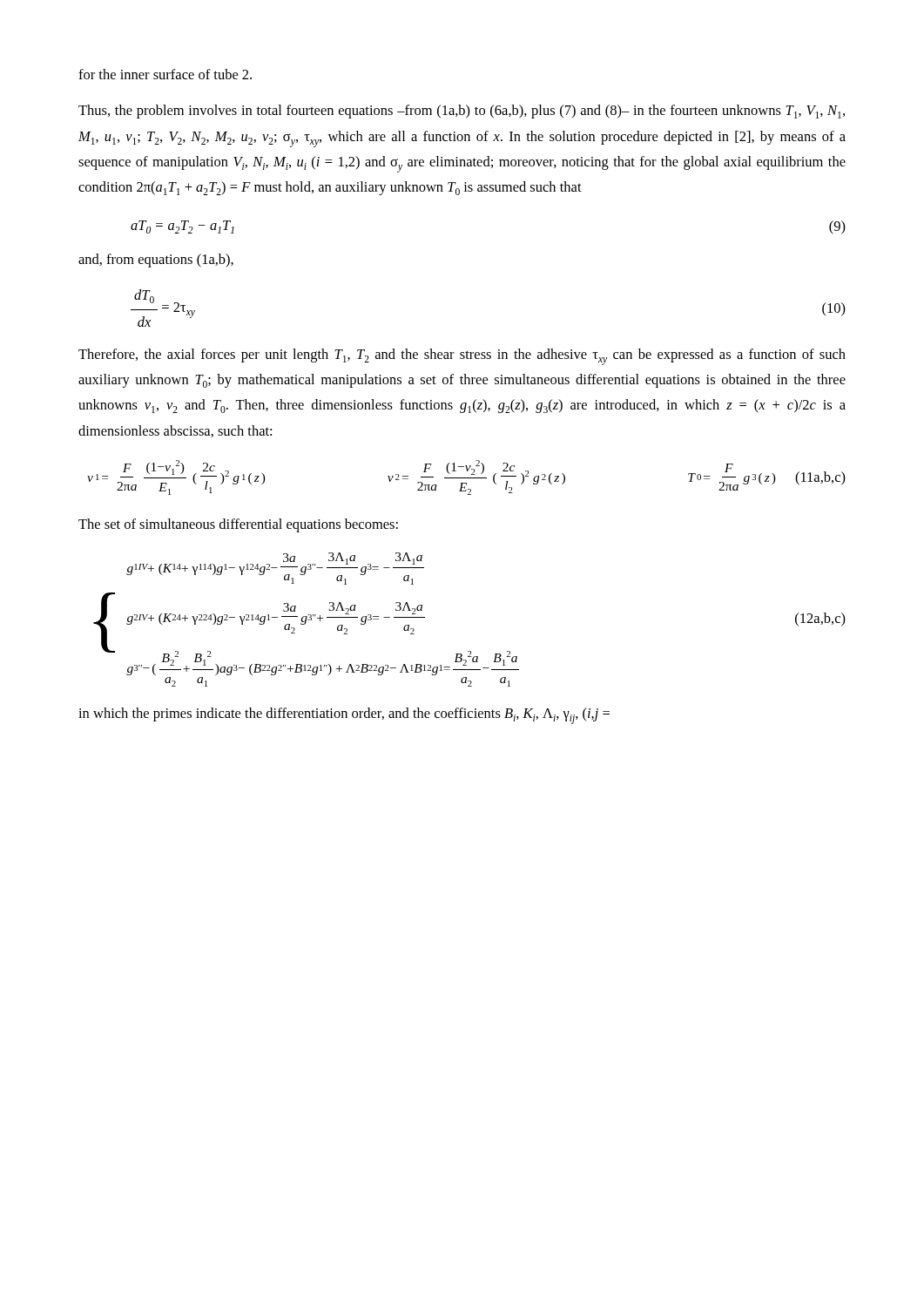Click where it says "and, from equations (1a,b),"
This screenshot has width=924, height=1307.
point(156,259)
